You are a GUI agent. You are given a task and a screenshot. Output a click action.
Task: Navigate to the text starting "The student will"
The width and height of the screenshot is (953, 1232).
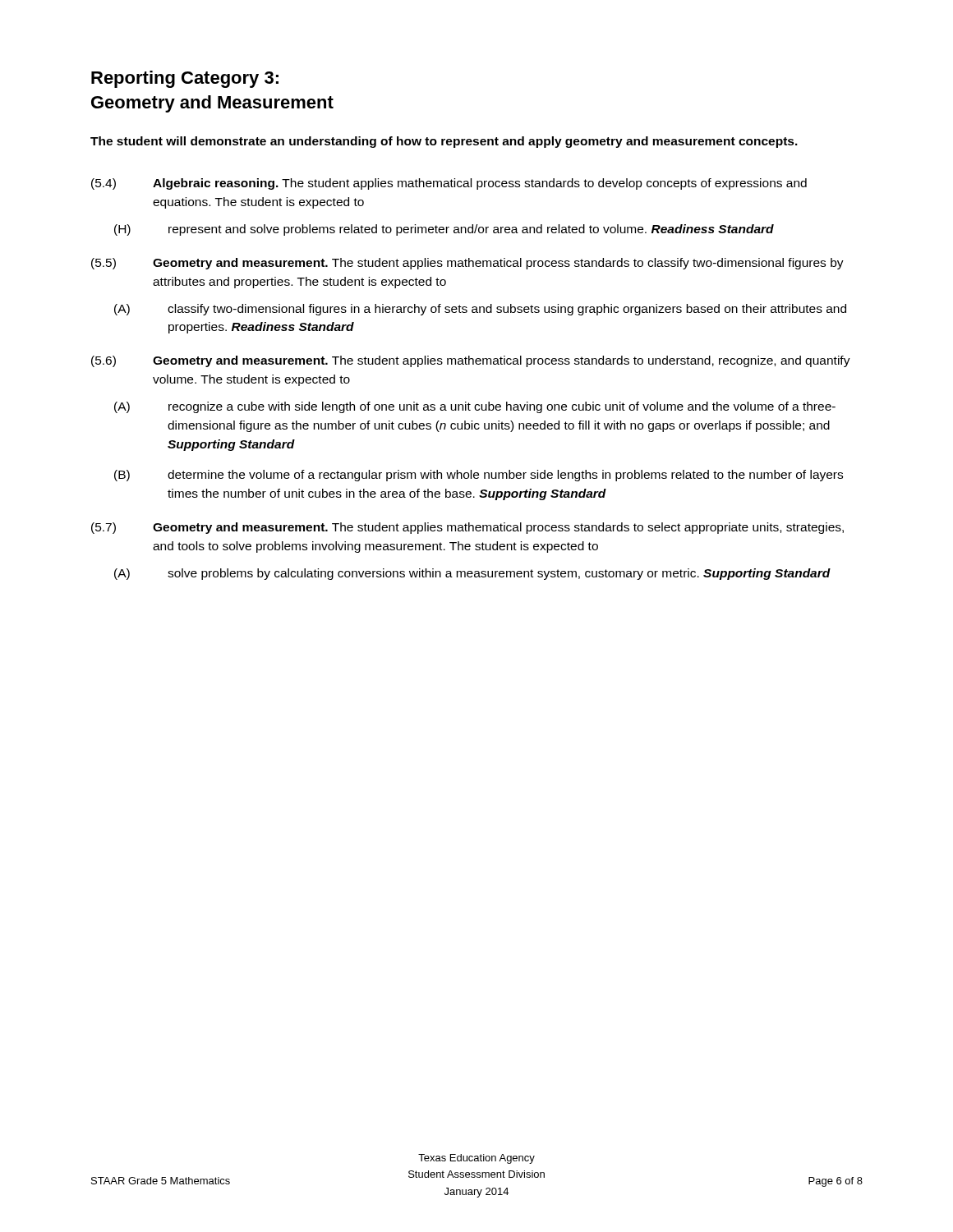tap(444, 141)
